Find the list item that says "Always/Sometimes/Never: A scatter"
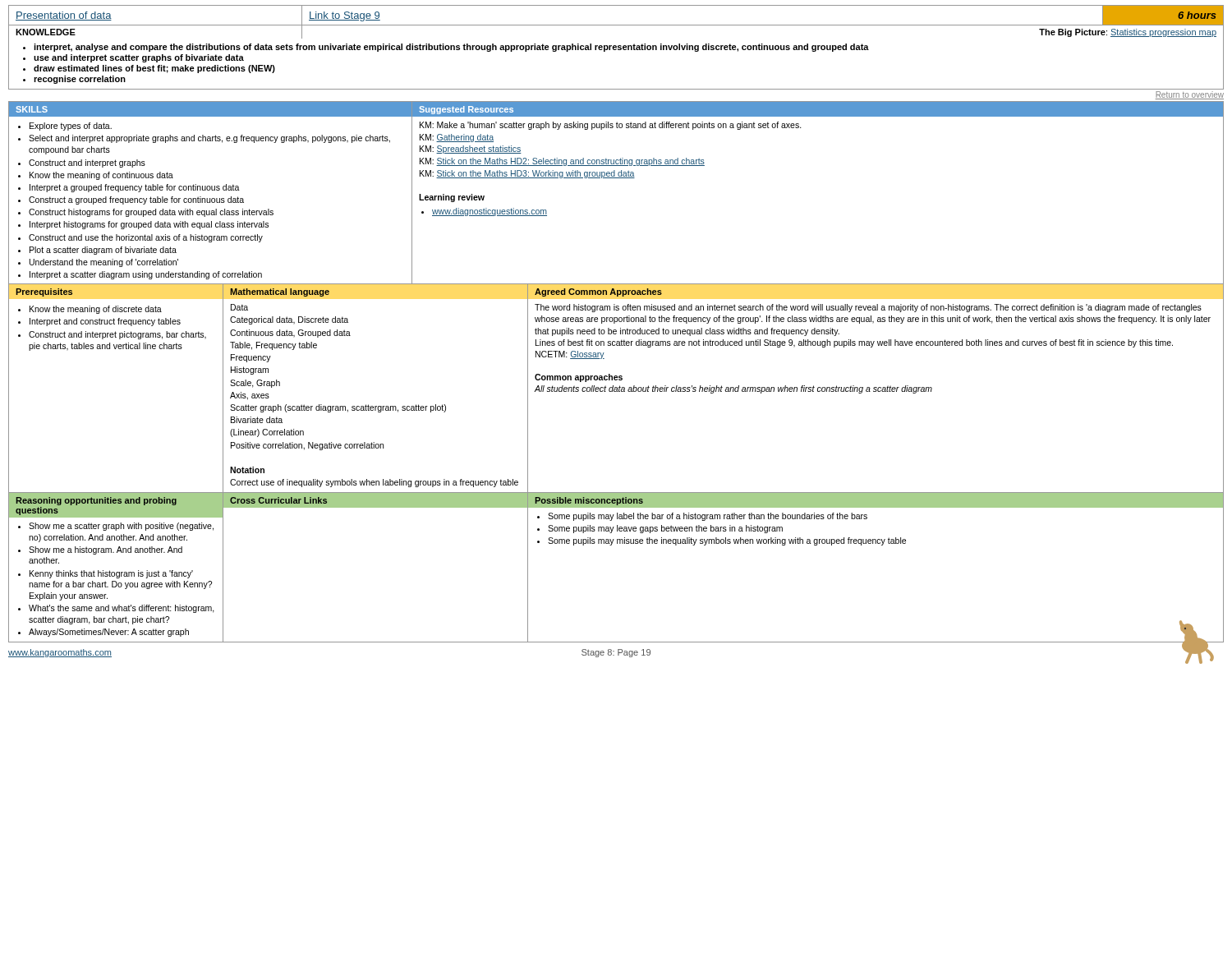The width and height of the screenshot is (1232, 953). 109,632
